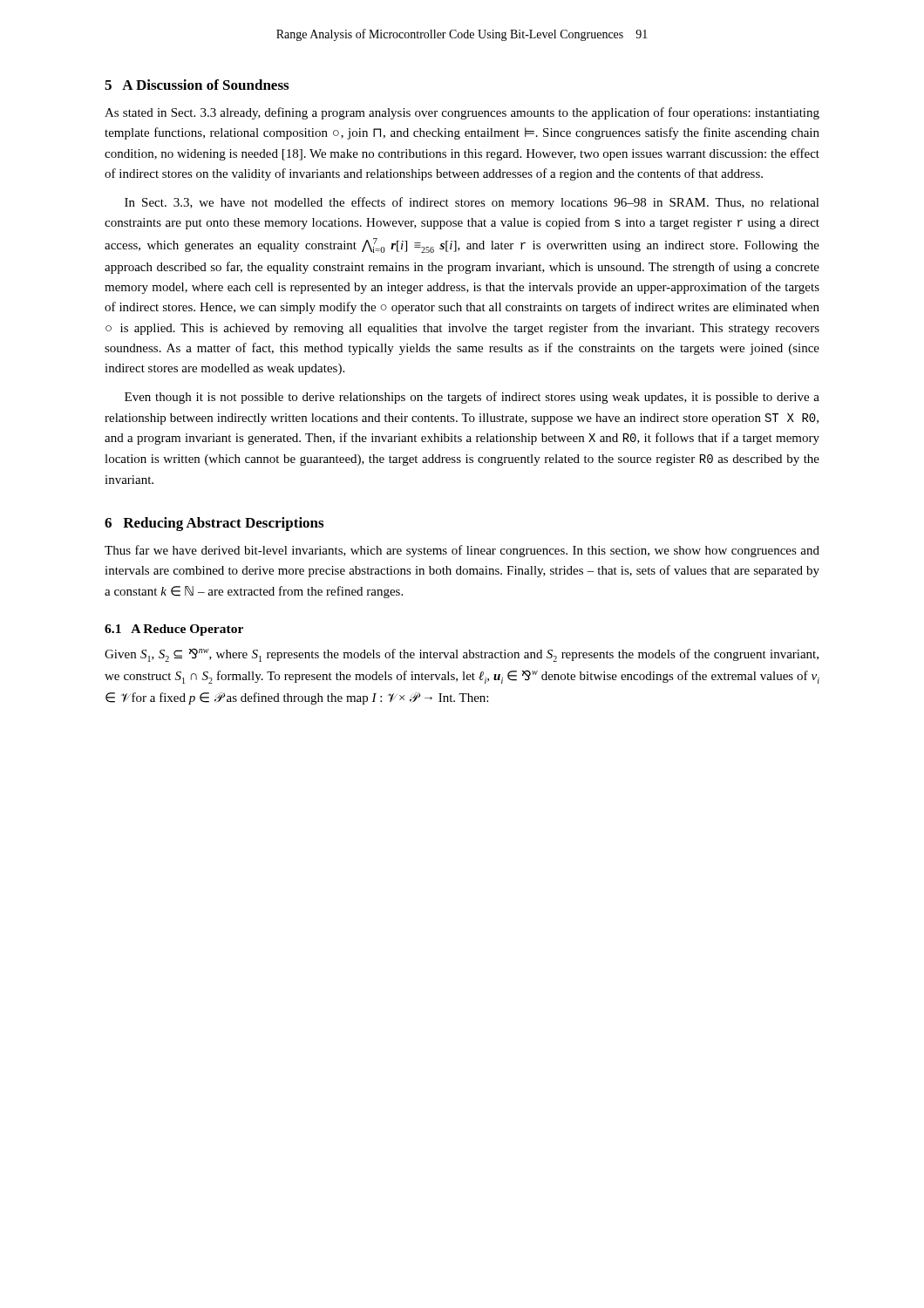This screenshot has width=924, height=1308.
Task: Locate the section header that reads "6 Reducing Abstract"
Action: (x=214, y=524)
